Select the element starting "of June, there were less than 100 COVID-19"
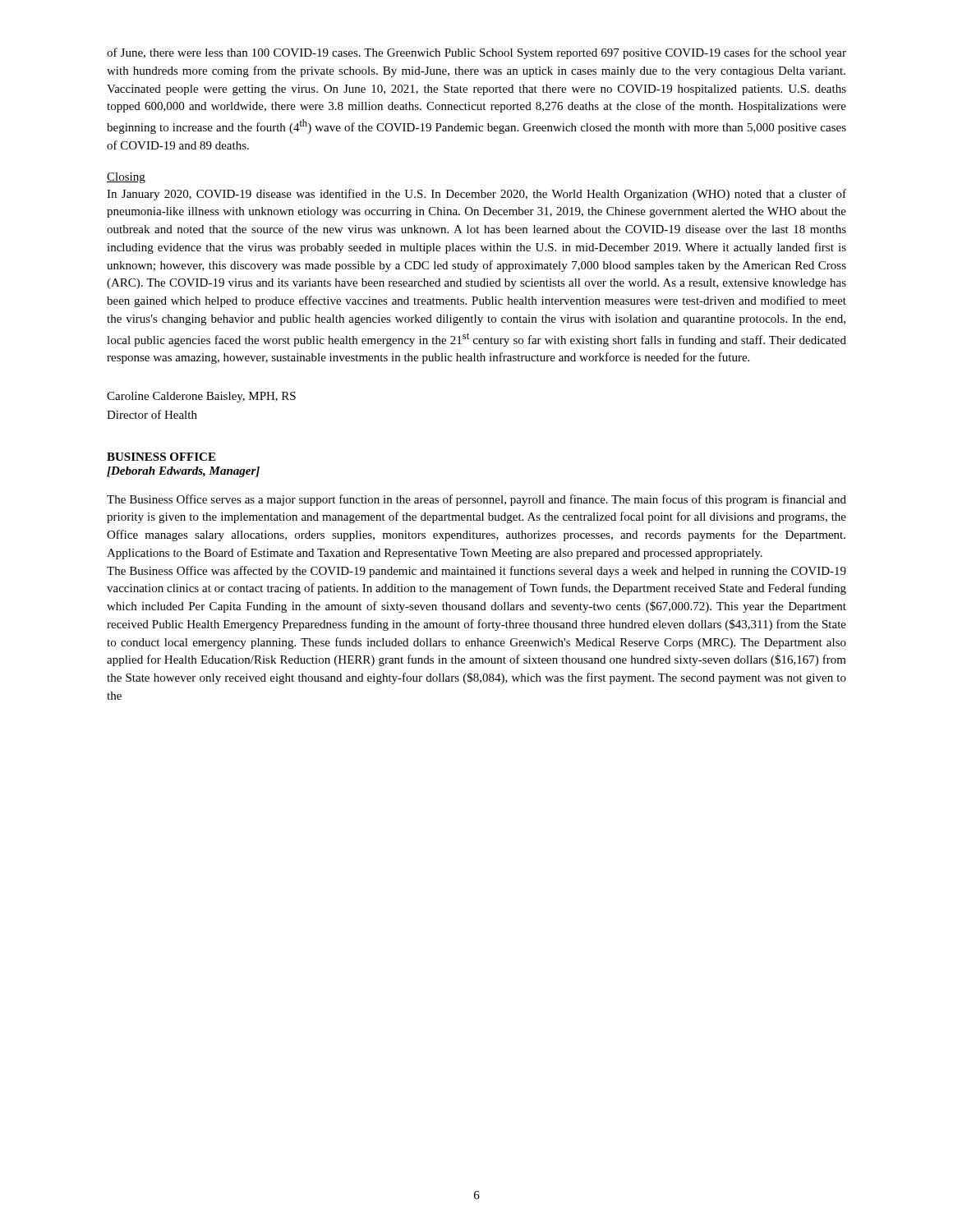953x1232 pixels. coord(476,100)
